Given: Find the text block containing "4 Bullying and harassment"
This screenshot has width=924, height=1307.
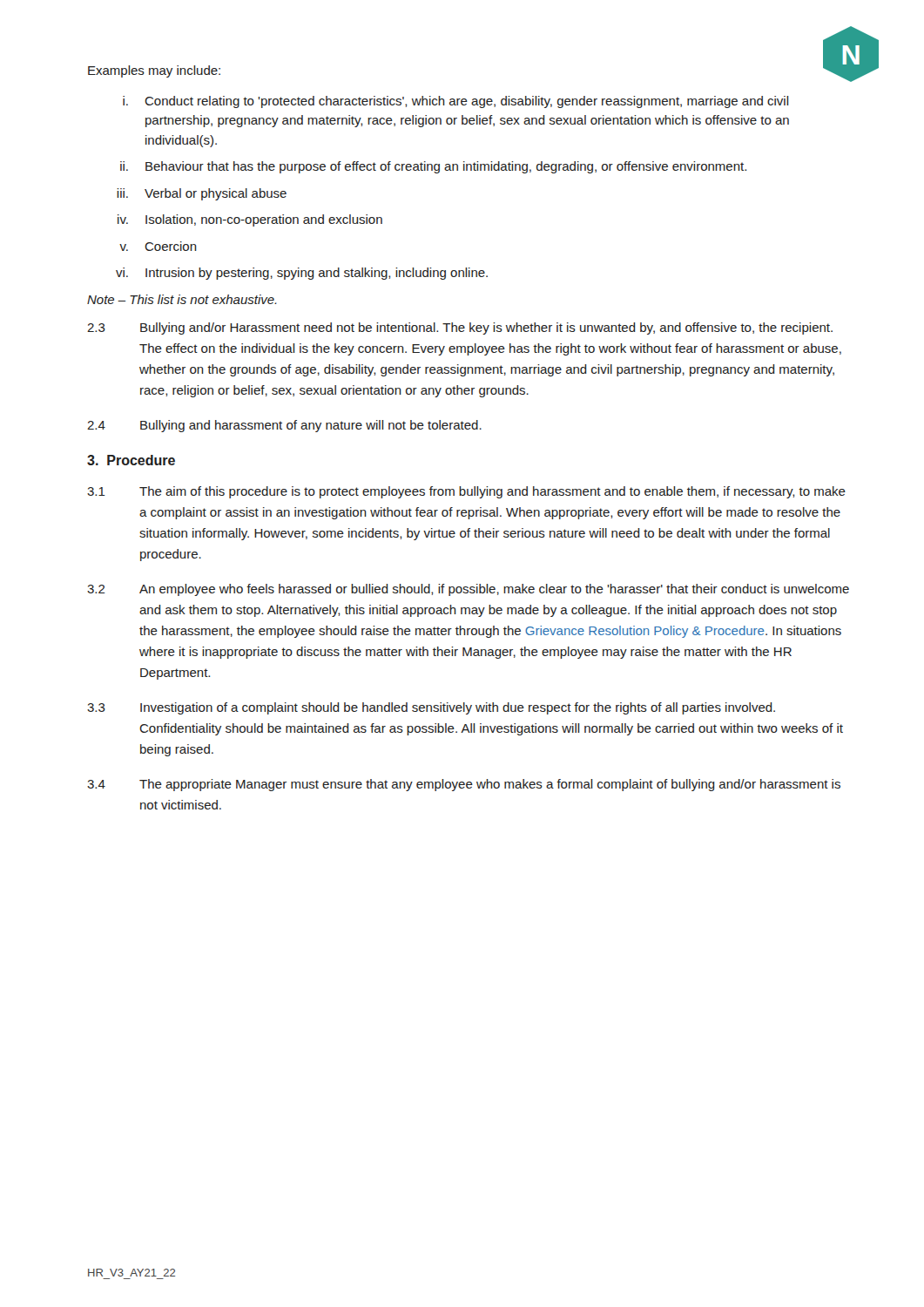Looking at the screenshot, I should coord(471,425).
